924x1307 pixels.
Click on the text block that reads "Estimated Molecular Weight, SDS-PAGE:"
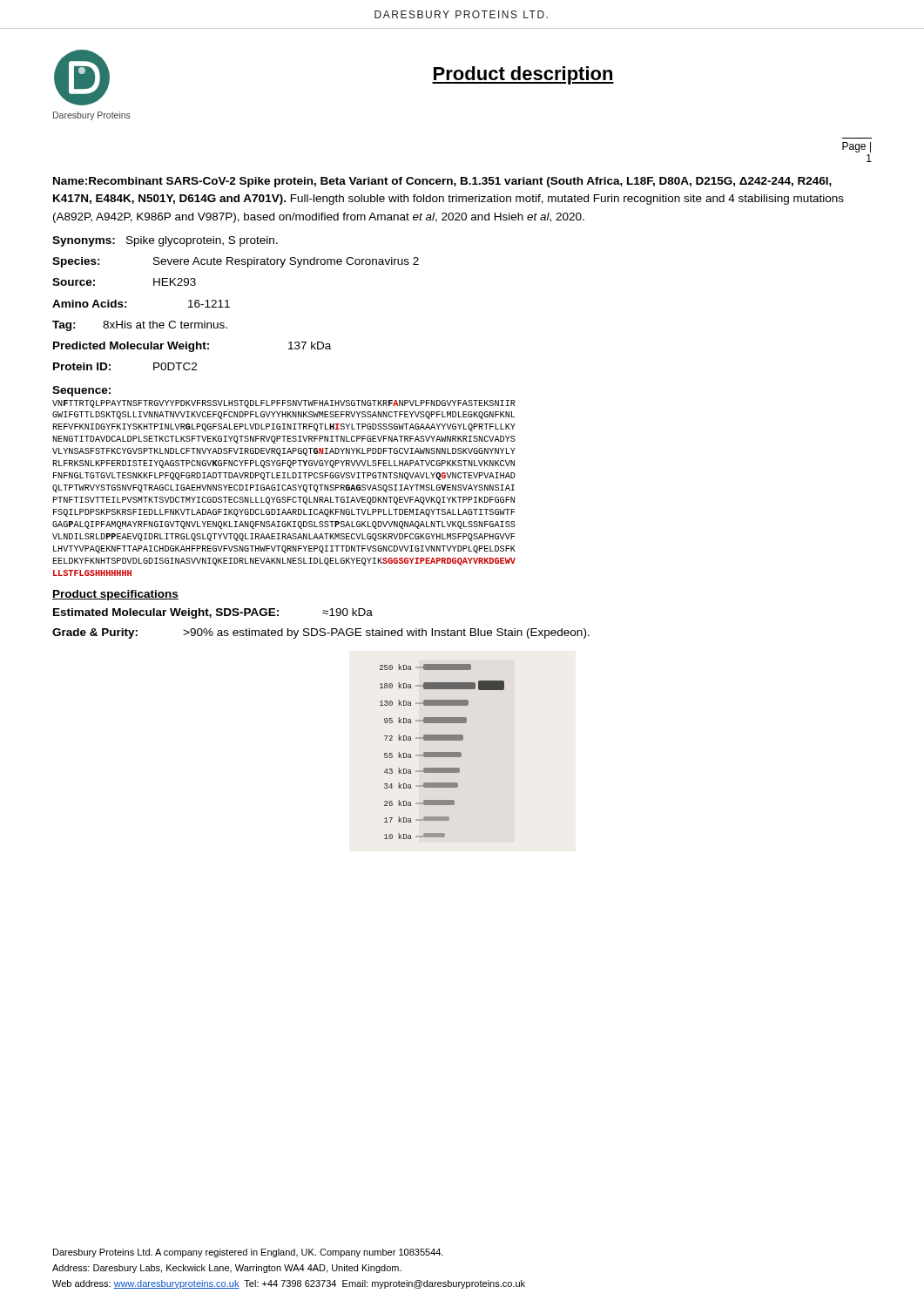click(x=212, y=613)
